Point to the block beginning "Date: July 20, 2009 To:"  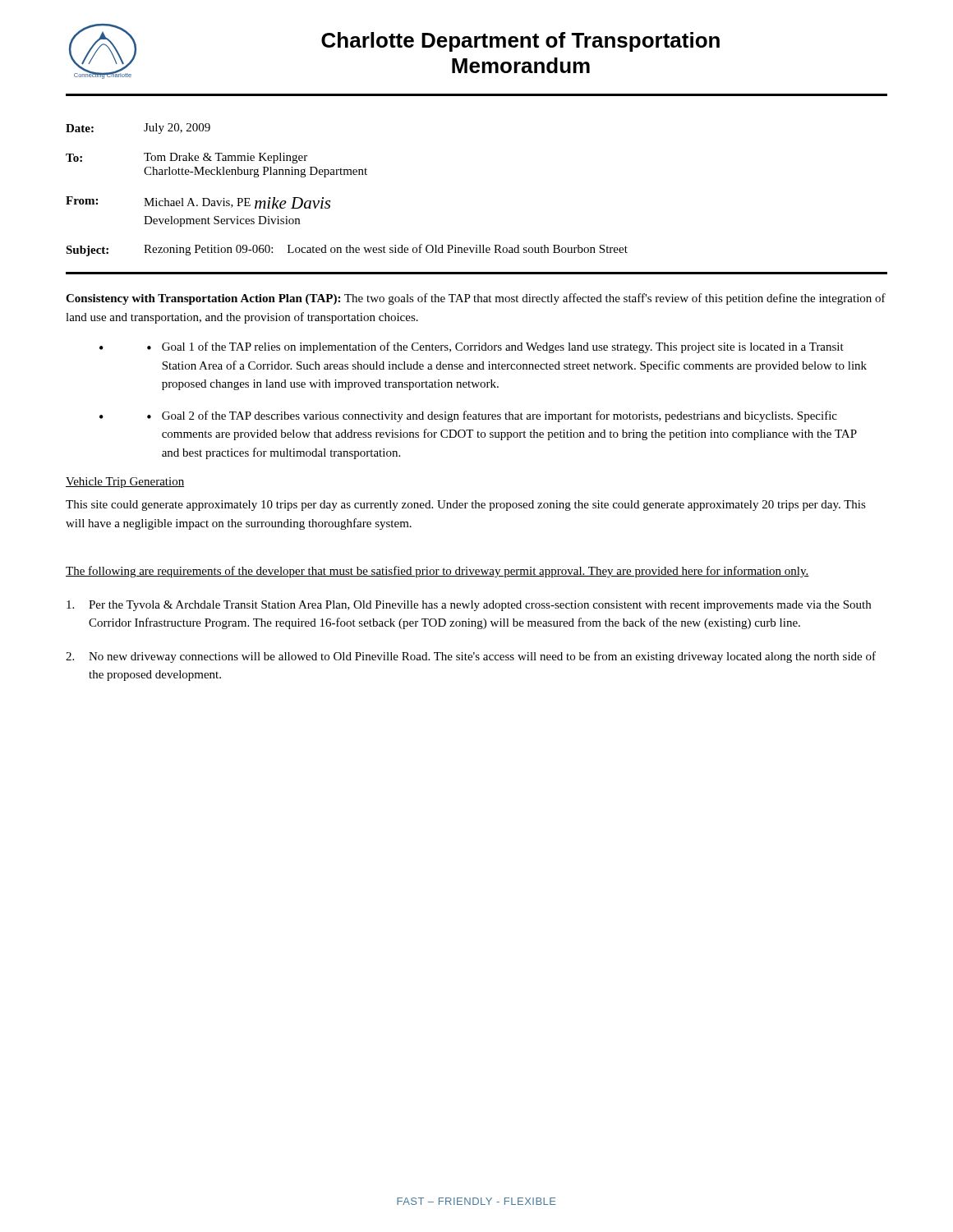(x=83, y=129)
